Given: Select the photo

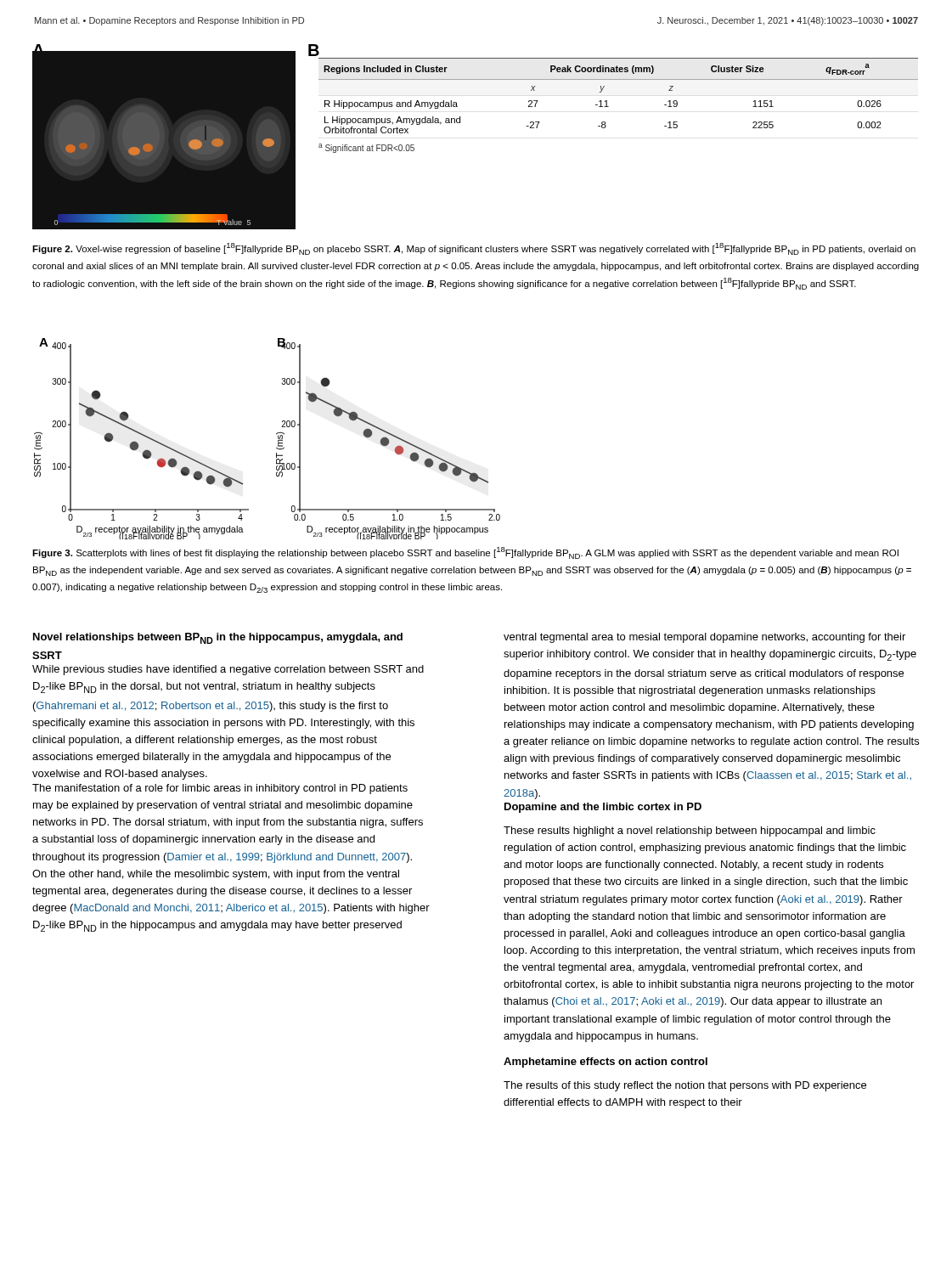Looking at the screenshot, I should [x=164, y=140].
